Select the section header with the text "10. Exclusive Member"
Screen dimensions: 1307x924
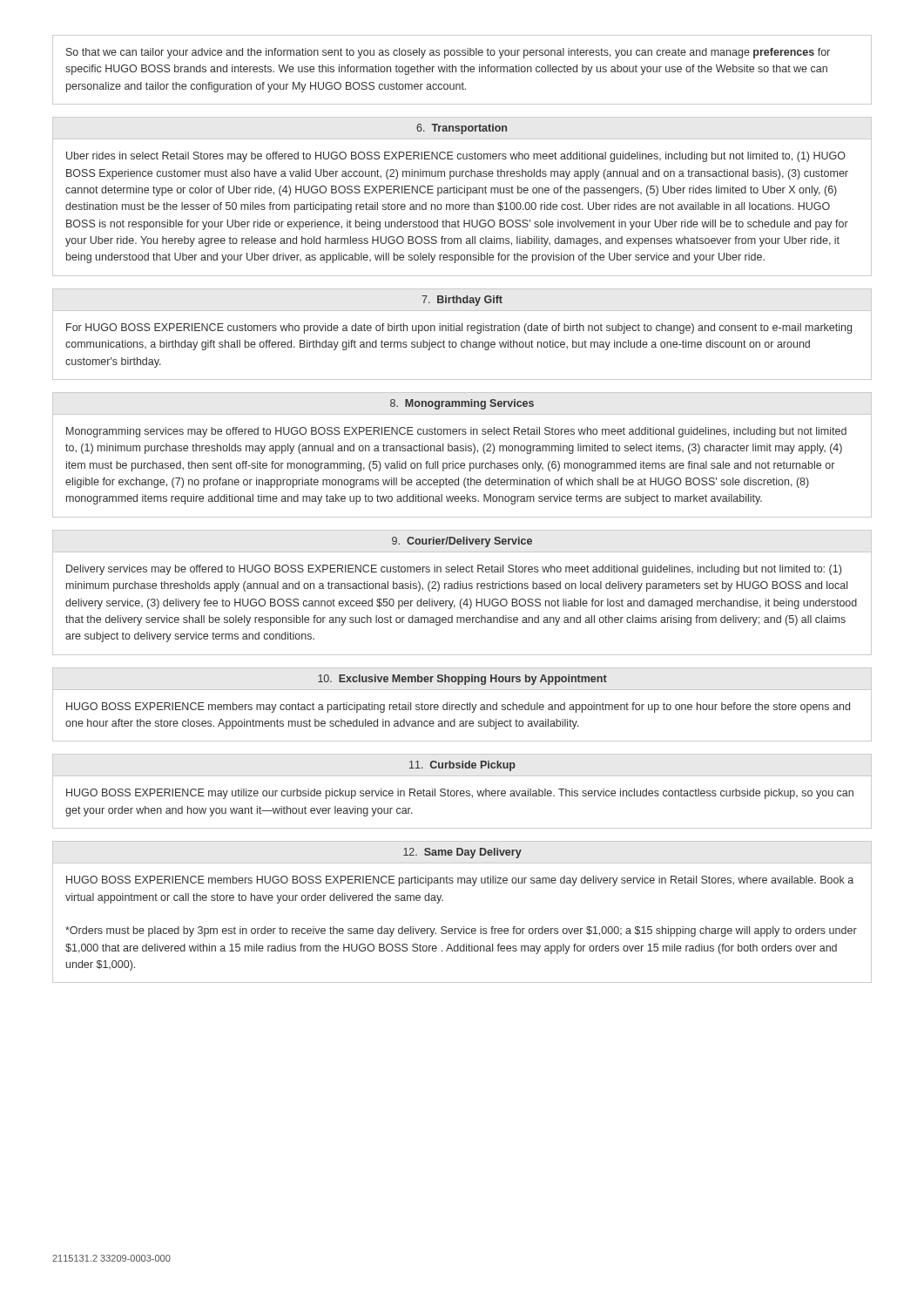pos(462,678)
